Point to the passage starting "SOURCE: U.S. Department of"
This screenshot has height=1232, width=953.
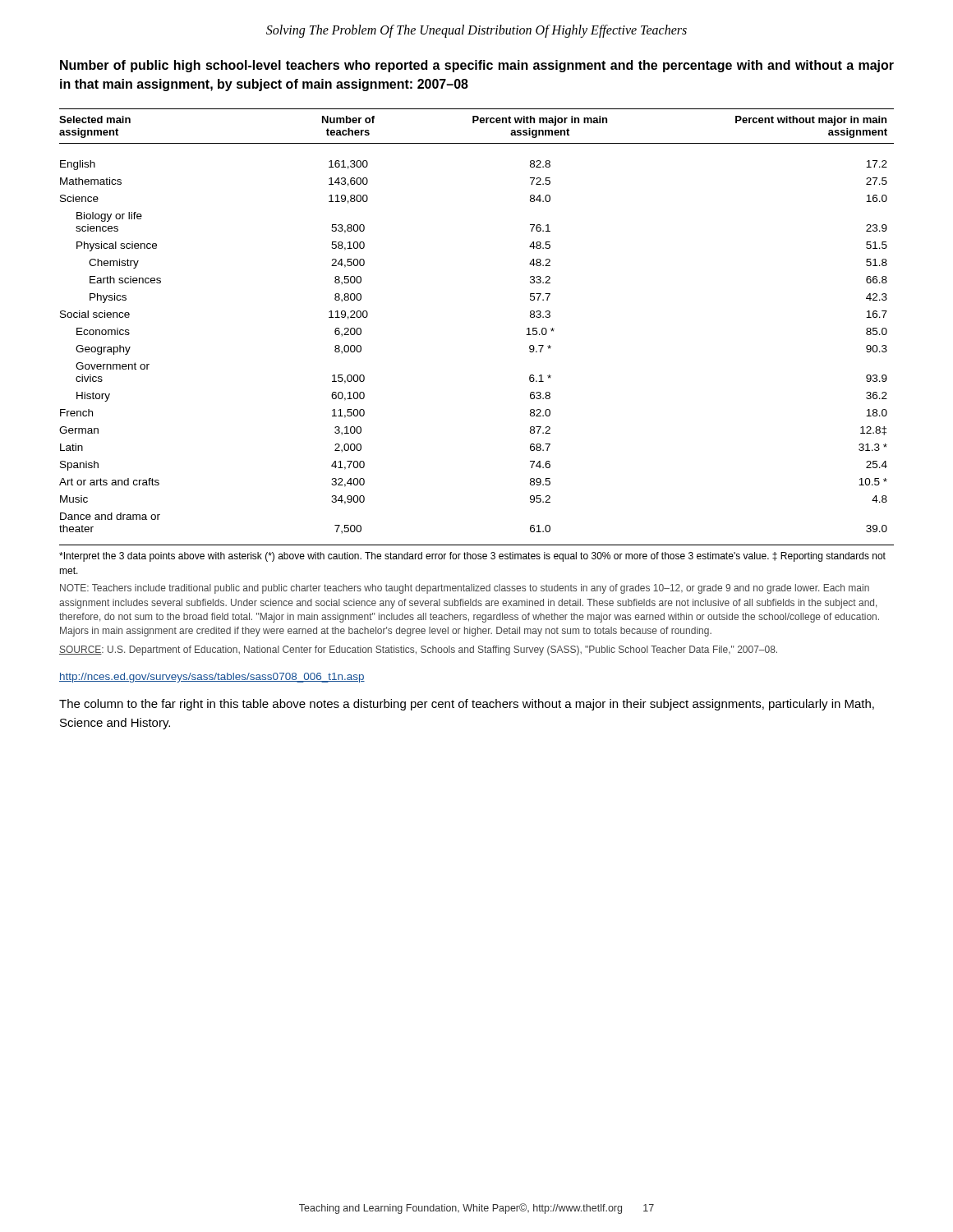(x=419, y=649)
